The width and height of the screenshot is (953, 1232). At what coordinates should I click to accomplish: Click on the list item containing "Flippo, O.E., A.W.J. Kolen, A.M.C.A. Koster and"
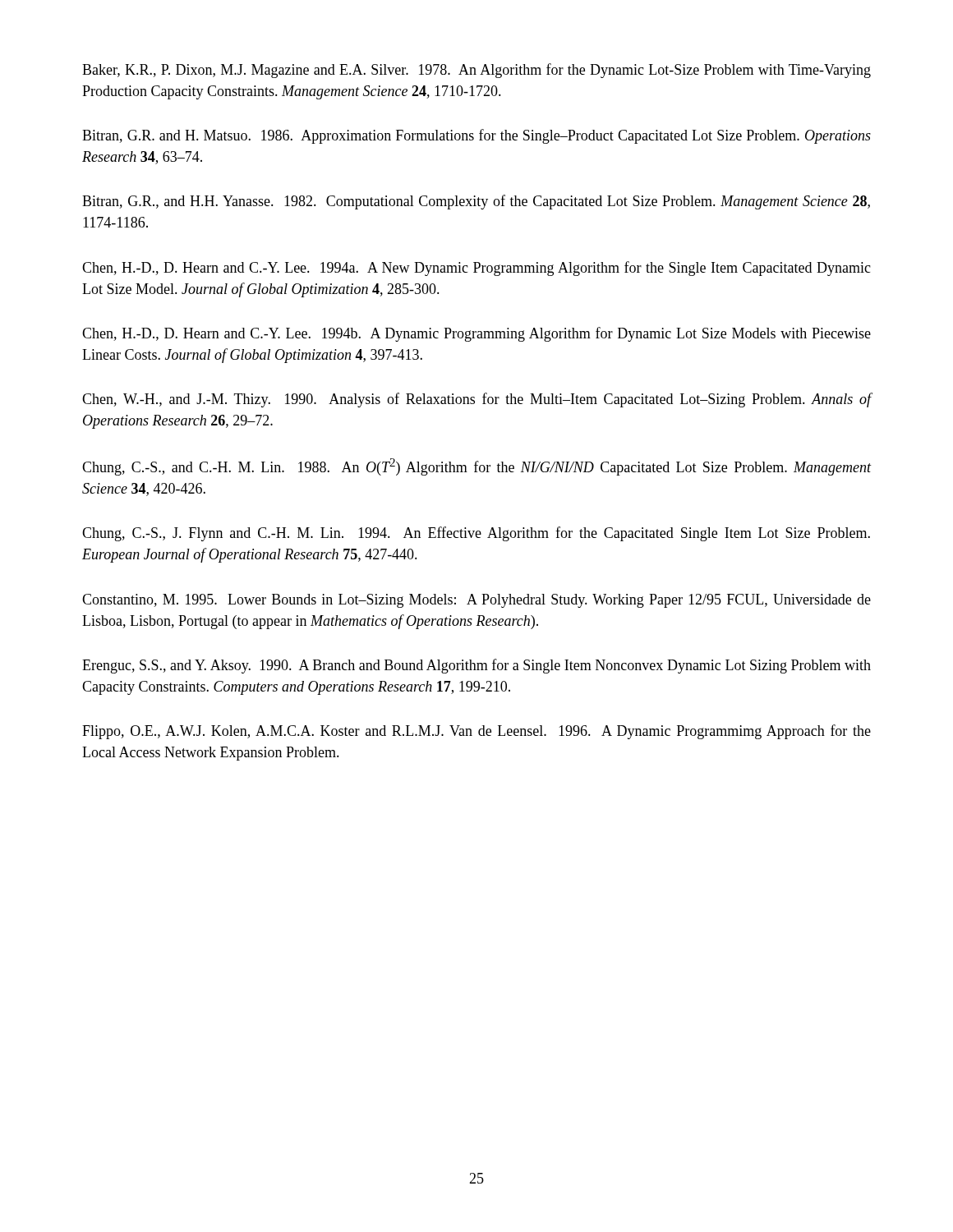tap(476, 742)
